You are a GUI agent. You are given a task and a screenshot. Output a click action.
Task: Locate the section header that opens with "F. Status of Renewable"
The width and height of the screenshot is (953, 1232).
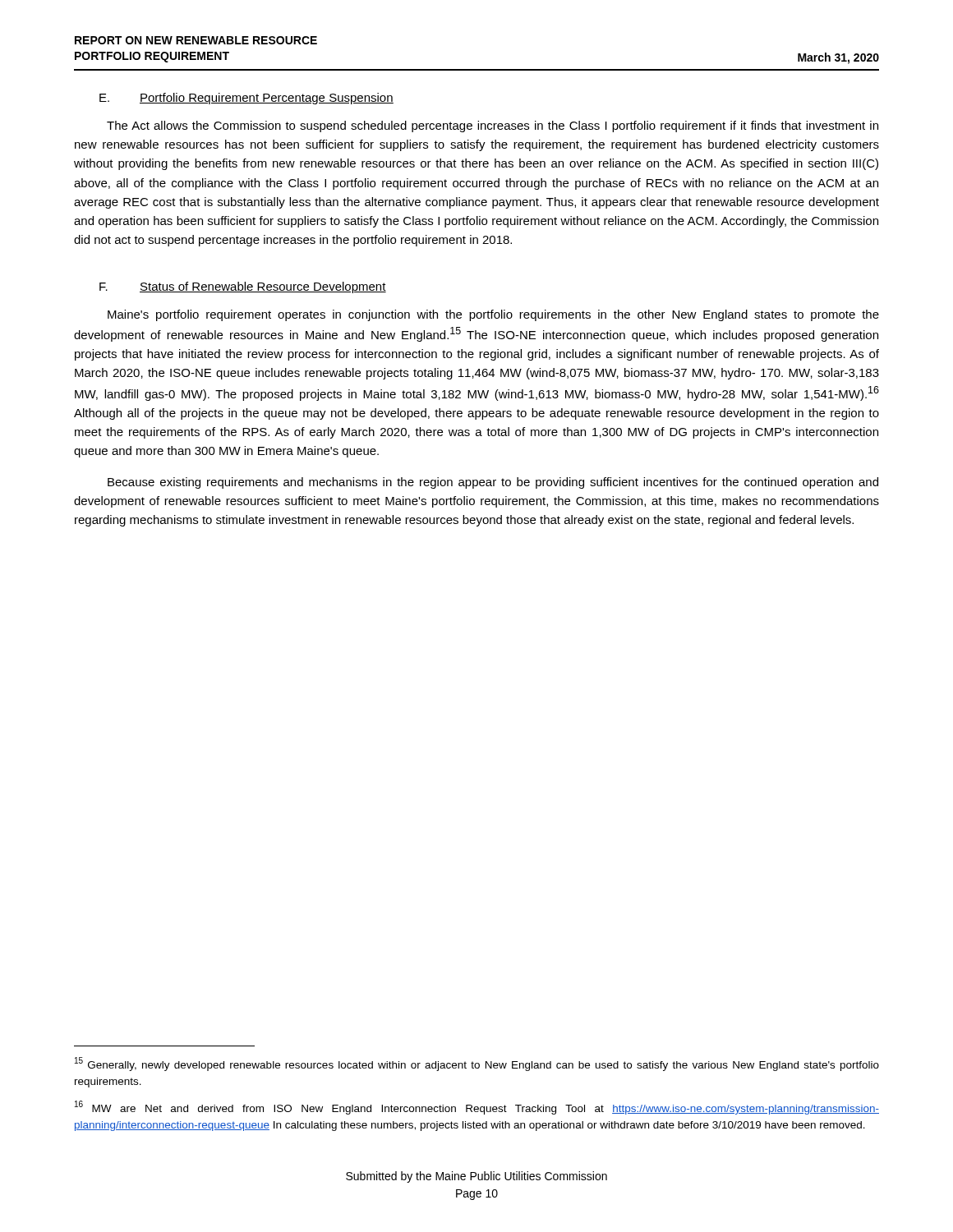pos(242,286)
